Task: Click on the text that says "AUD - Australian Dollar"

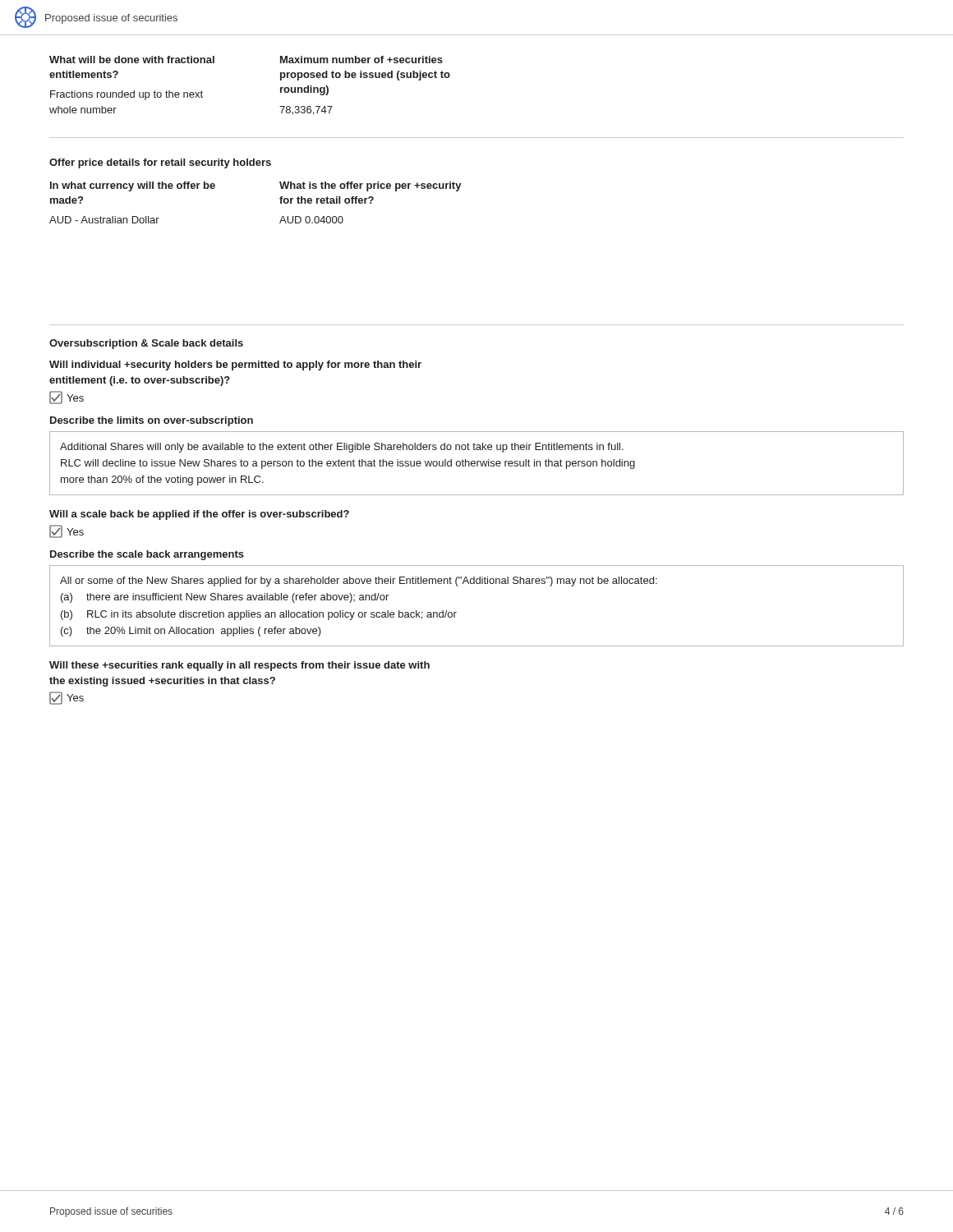Action: (104, 220)
